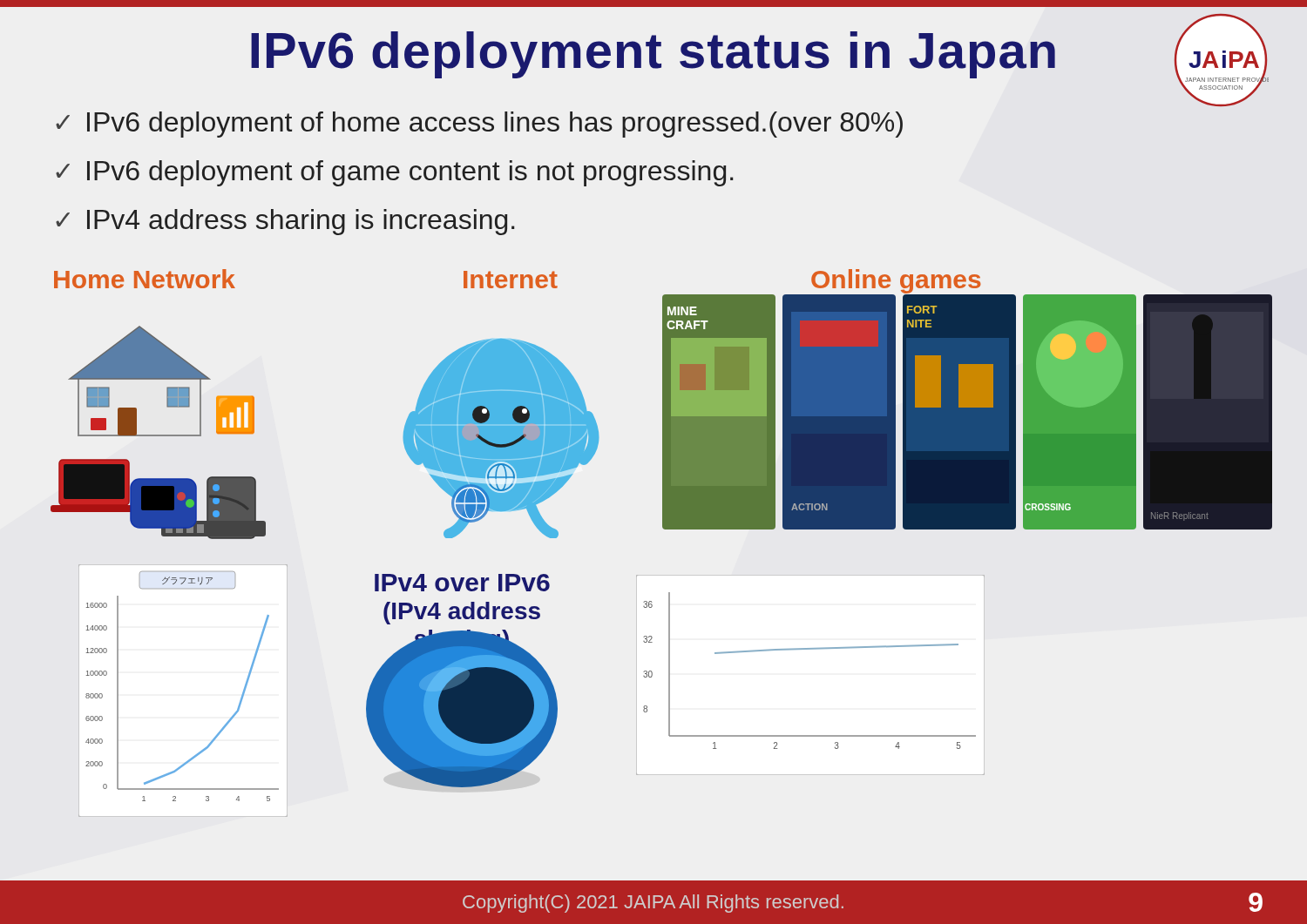Image resolution: width=1307 pixels, height=924 pixels.
Task: Find "✓ IPv4 address sharing is increasing." on this page
Action: pyautogui.click(x=285, y=220)
